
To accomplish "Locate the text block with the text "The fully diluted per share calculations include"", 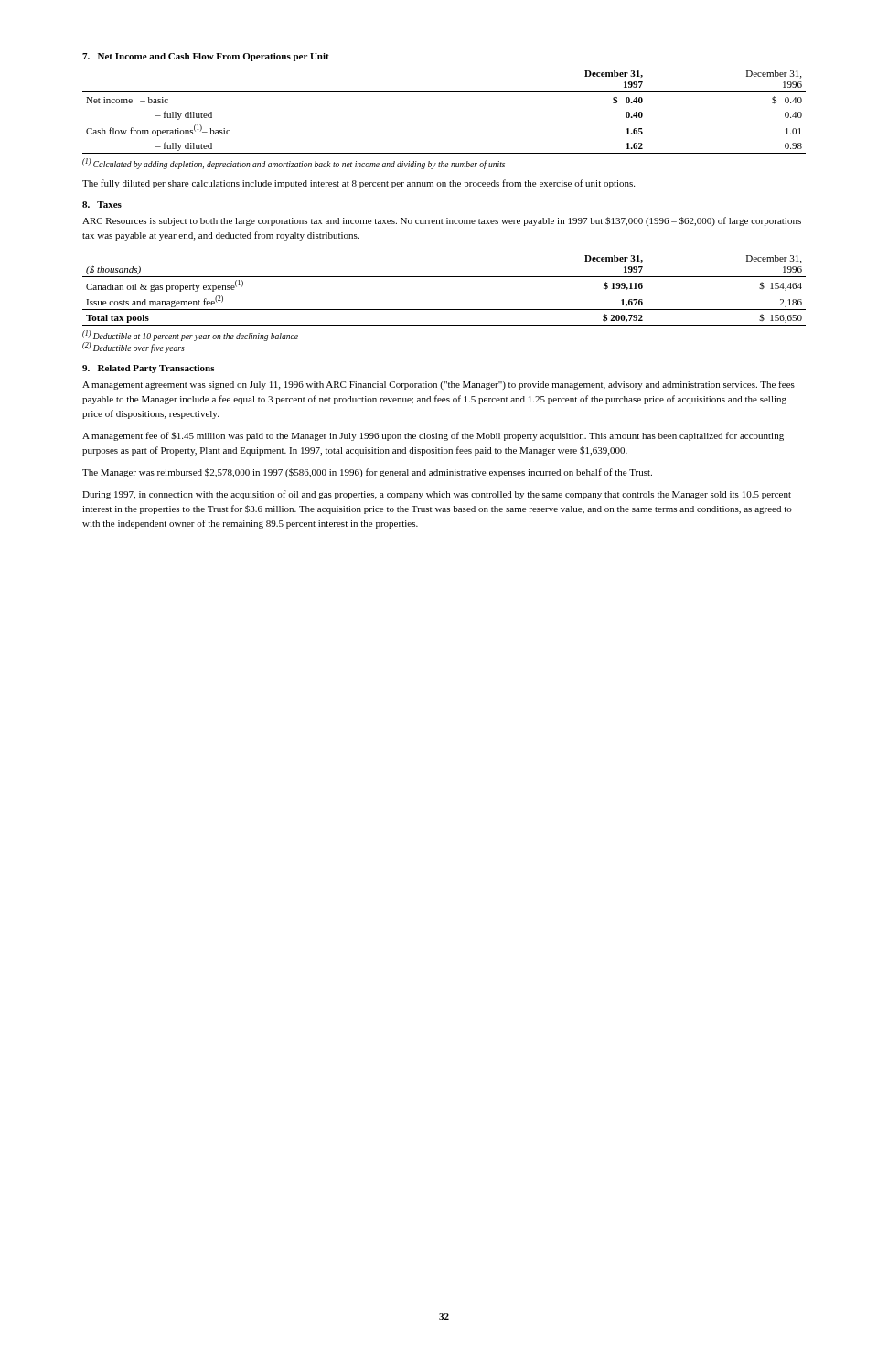I will click(359, 183).
